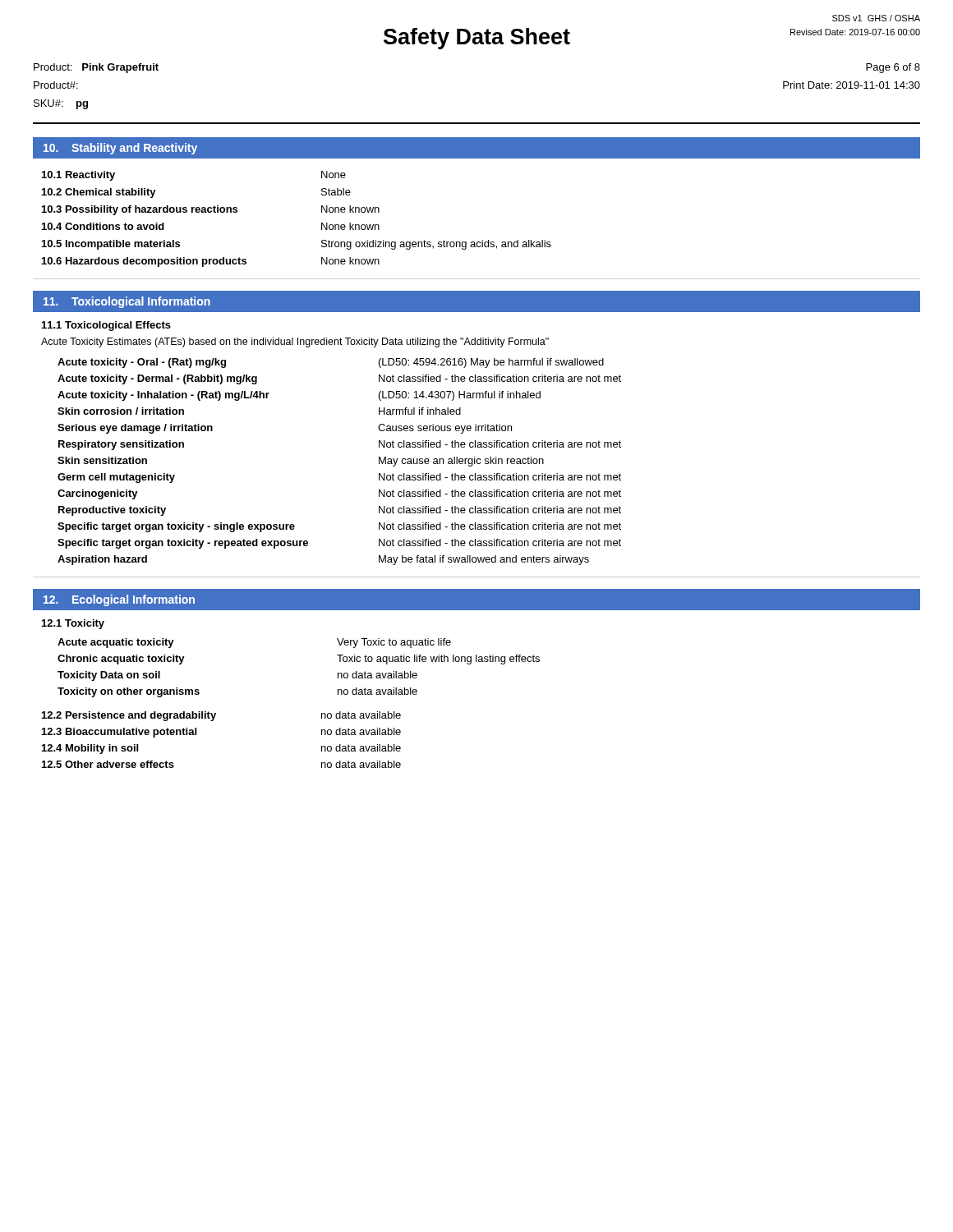The width and height of the screenshot is (953, 1232).
Task: Locate the block starting "12.4 Mobility in soil"
Action: point(91,749)
